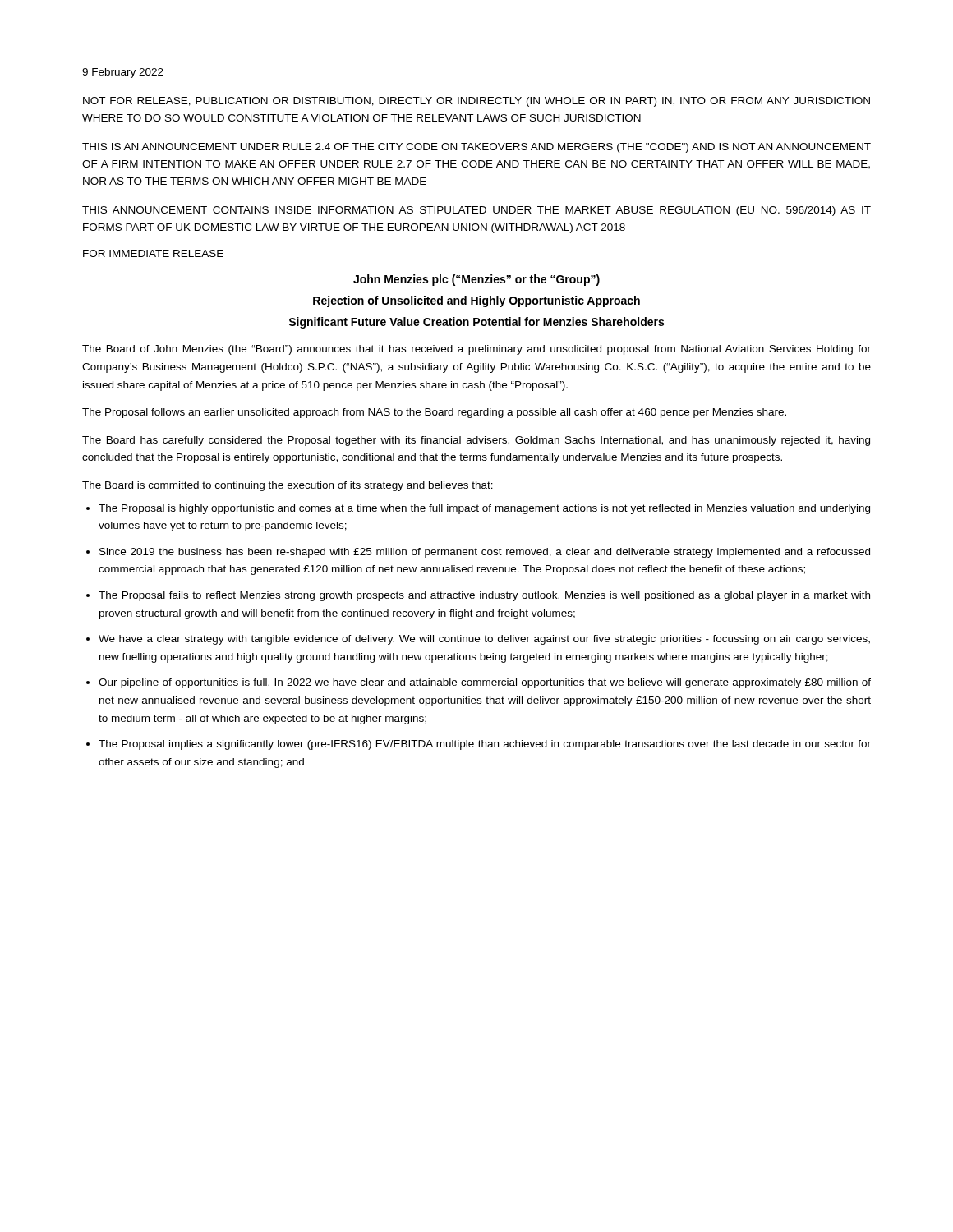The image size is (953, 1232).
Task: Point to the block beginning "The Proposal implies a"
Action: [x=485, y=753]
